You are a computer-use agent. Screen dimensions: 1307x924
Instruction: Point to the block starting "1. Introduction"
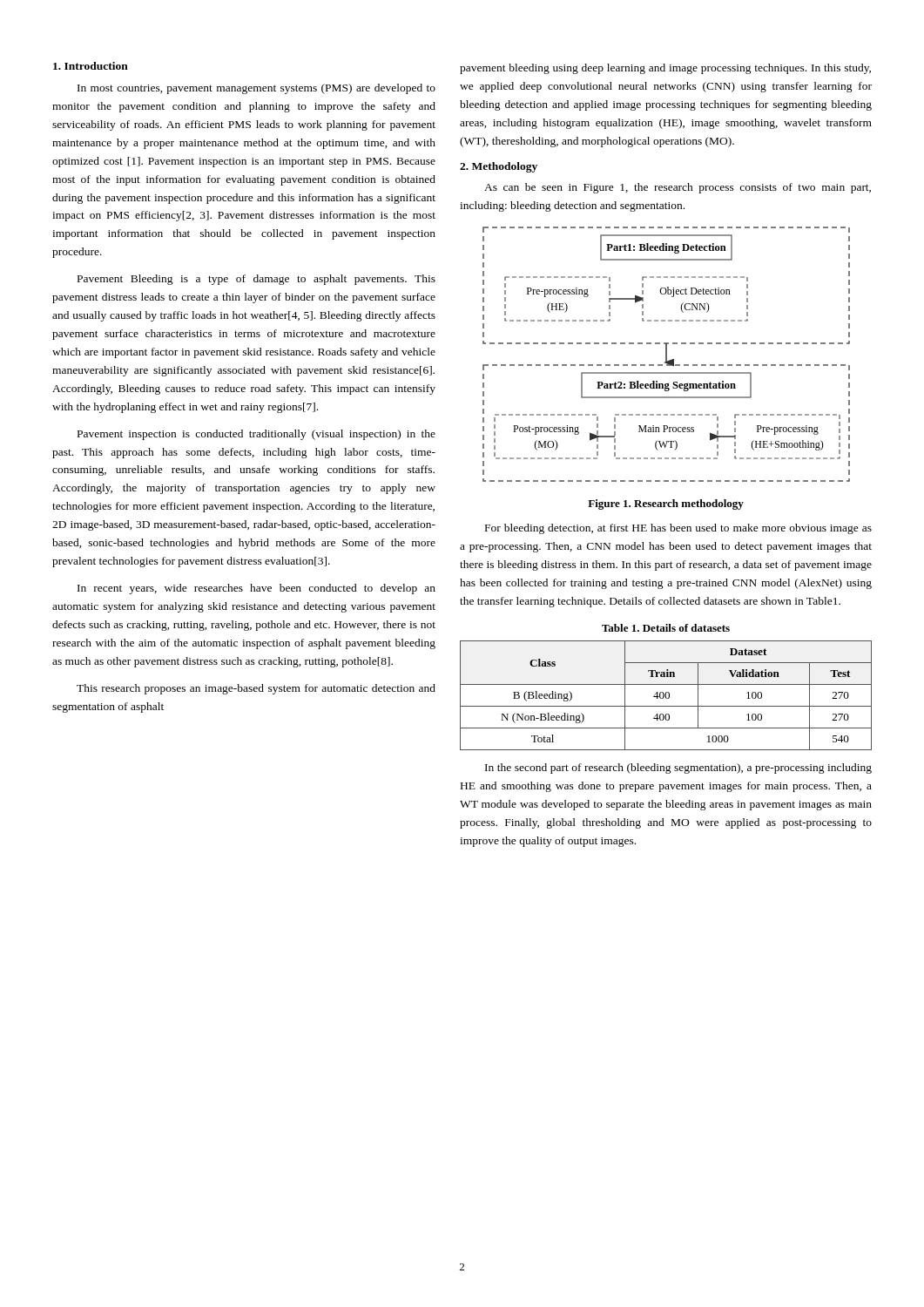tap(90, 66)
